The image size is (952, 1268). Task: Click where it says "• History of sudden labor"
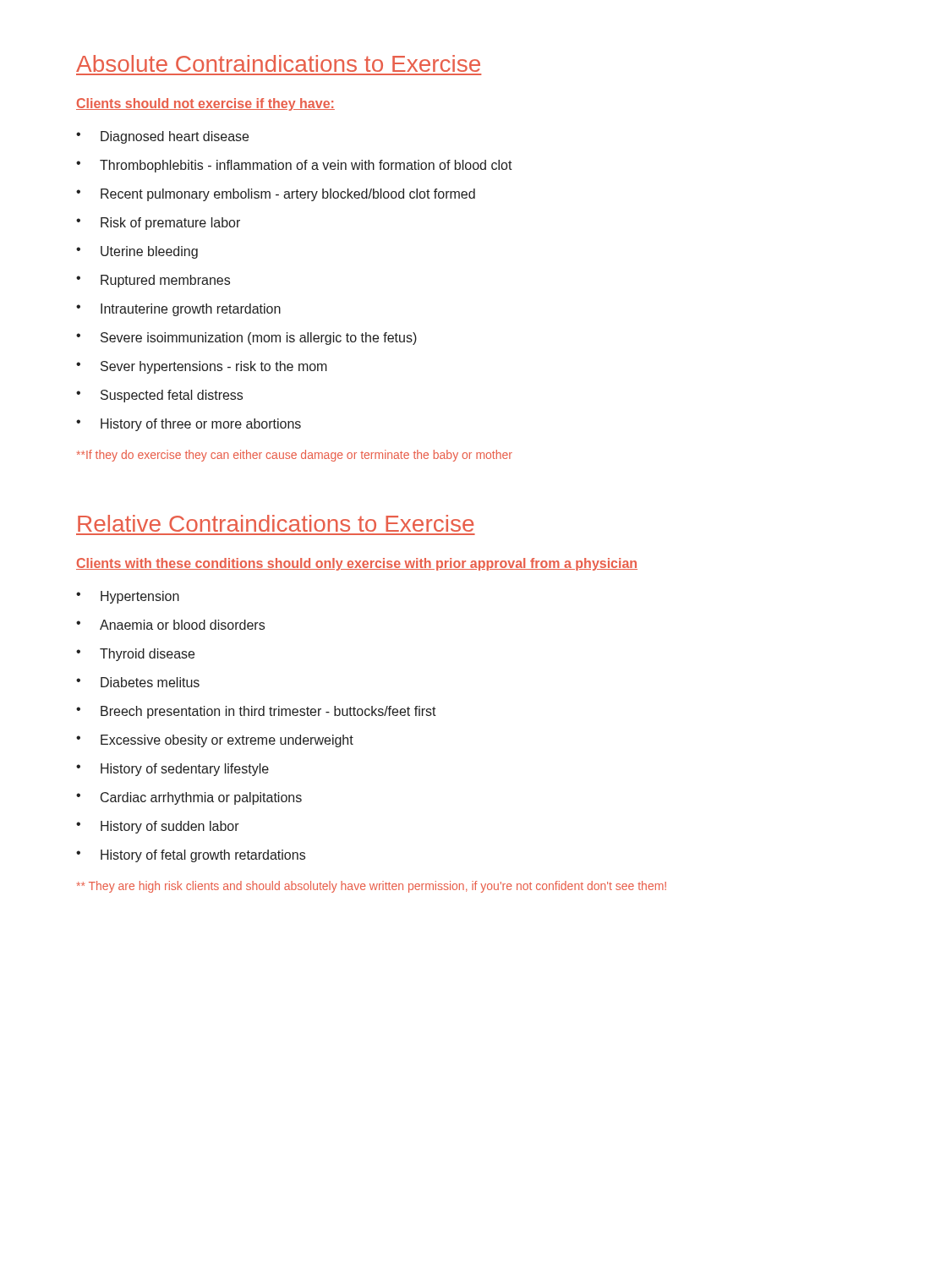[157, 827]
